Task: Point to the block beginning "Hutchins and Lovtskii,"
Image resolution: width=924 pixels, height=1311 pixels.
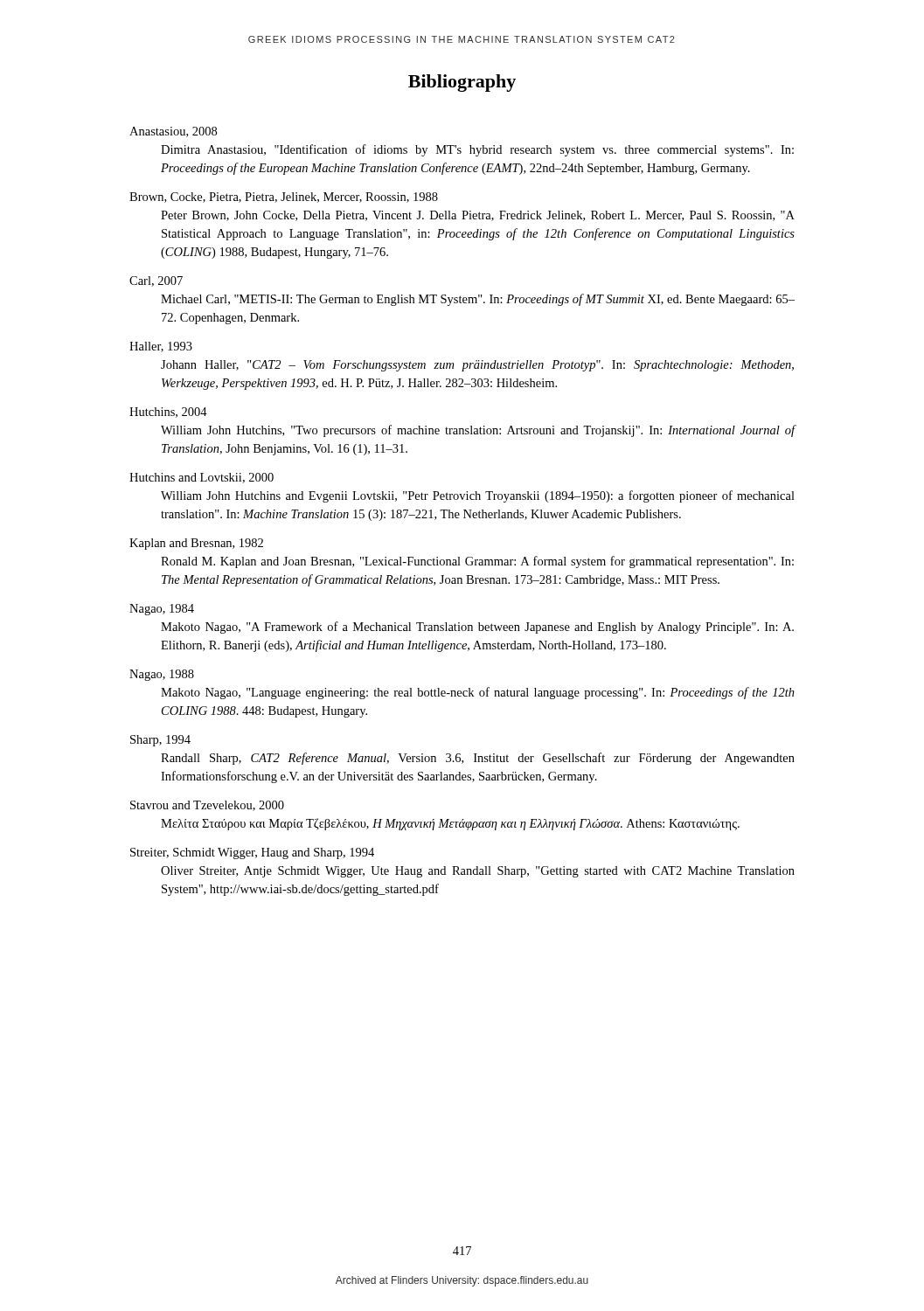Action: point(462,497)
